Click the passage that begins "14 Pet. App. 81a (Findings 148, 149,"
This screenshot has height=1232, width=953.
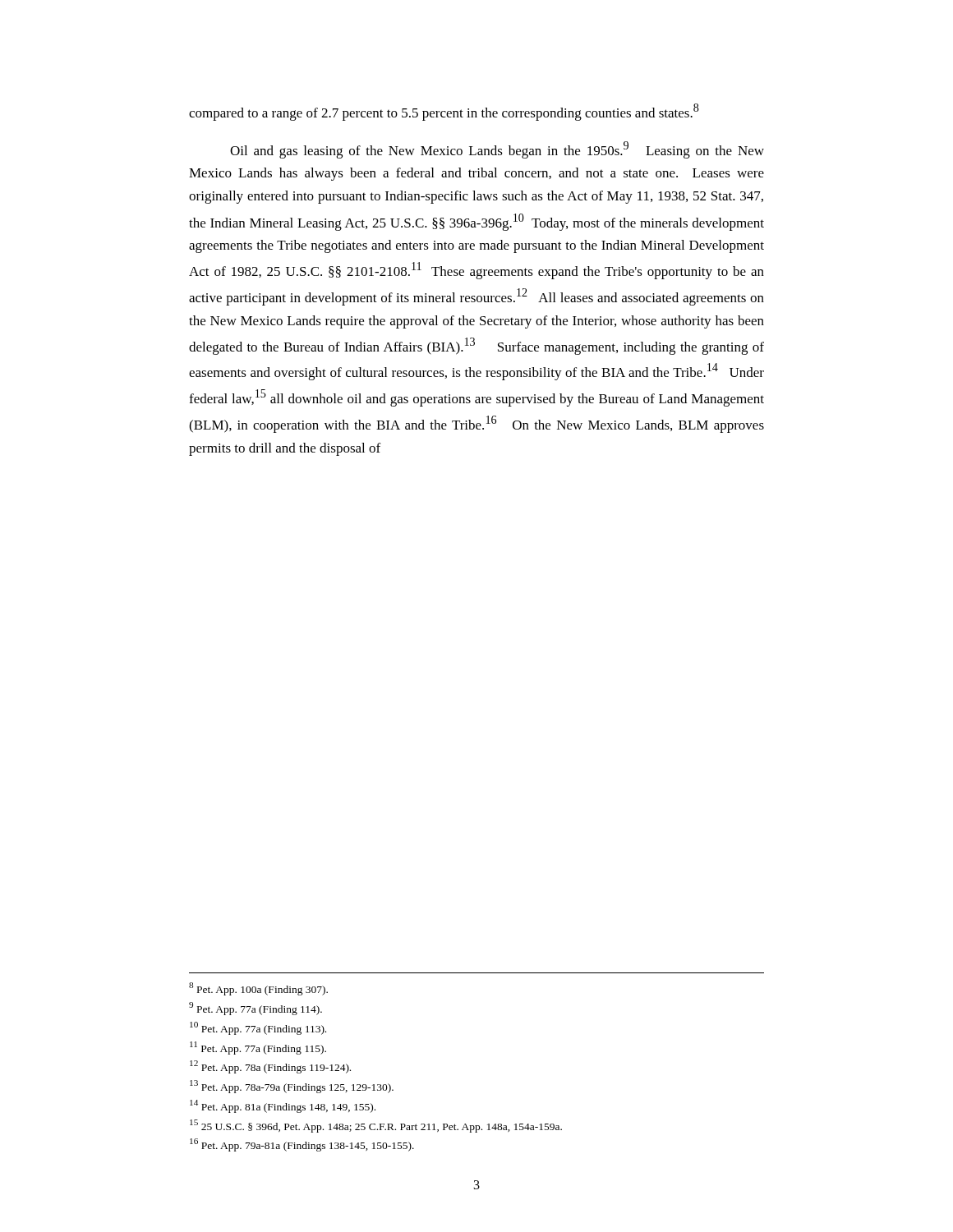click(x=283, y=1105)
